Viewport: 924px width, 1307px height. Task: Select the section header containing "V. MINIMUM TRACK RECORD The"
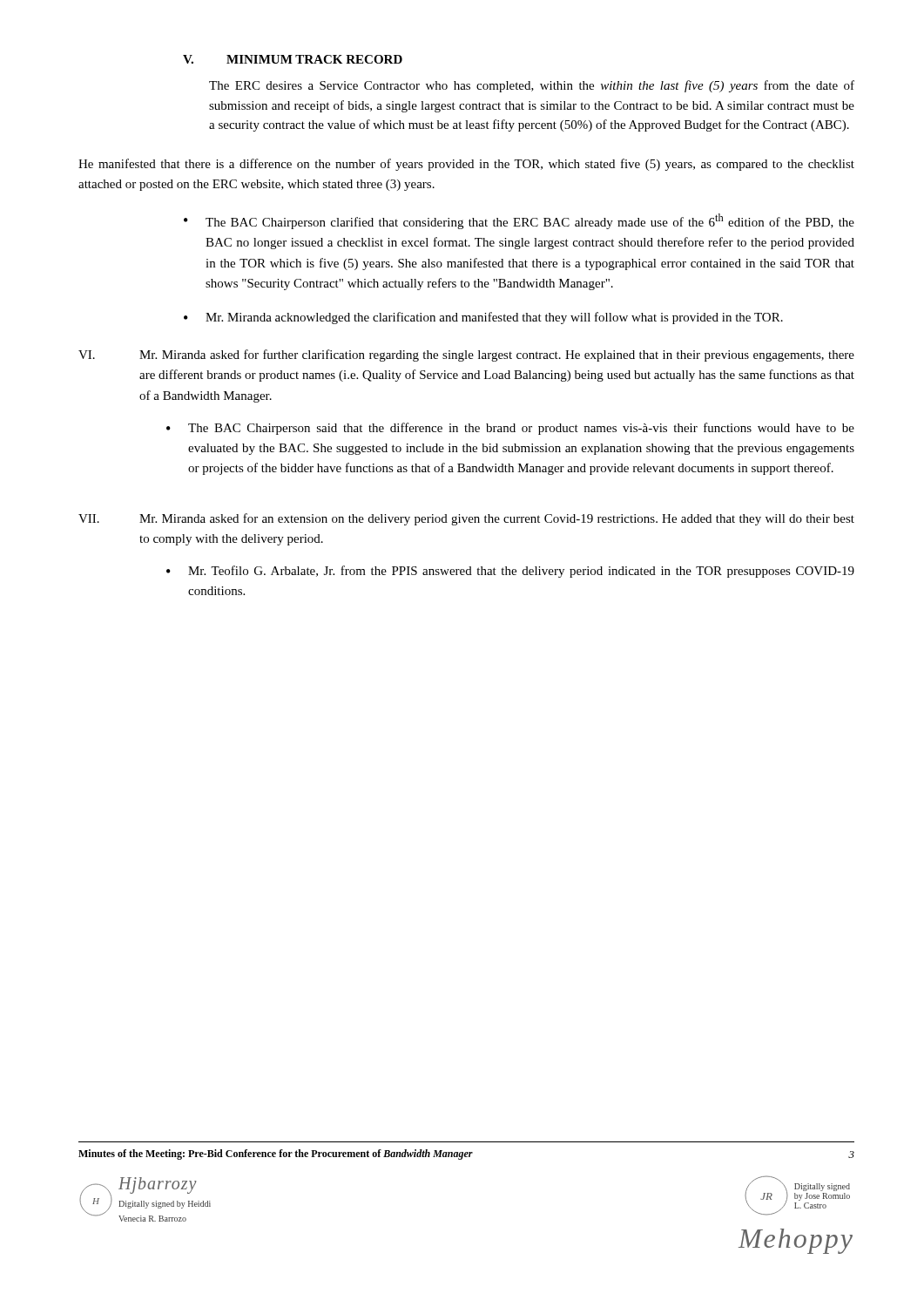[x=519, y=93]
